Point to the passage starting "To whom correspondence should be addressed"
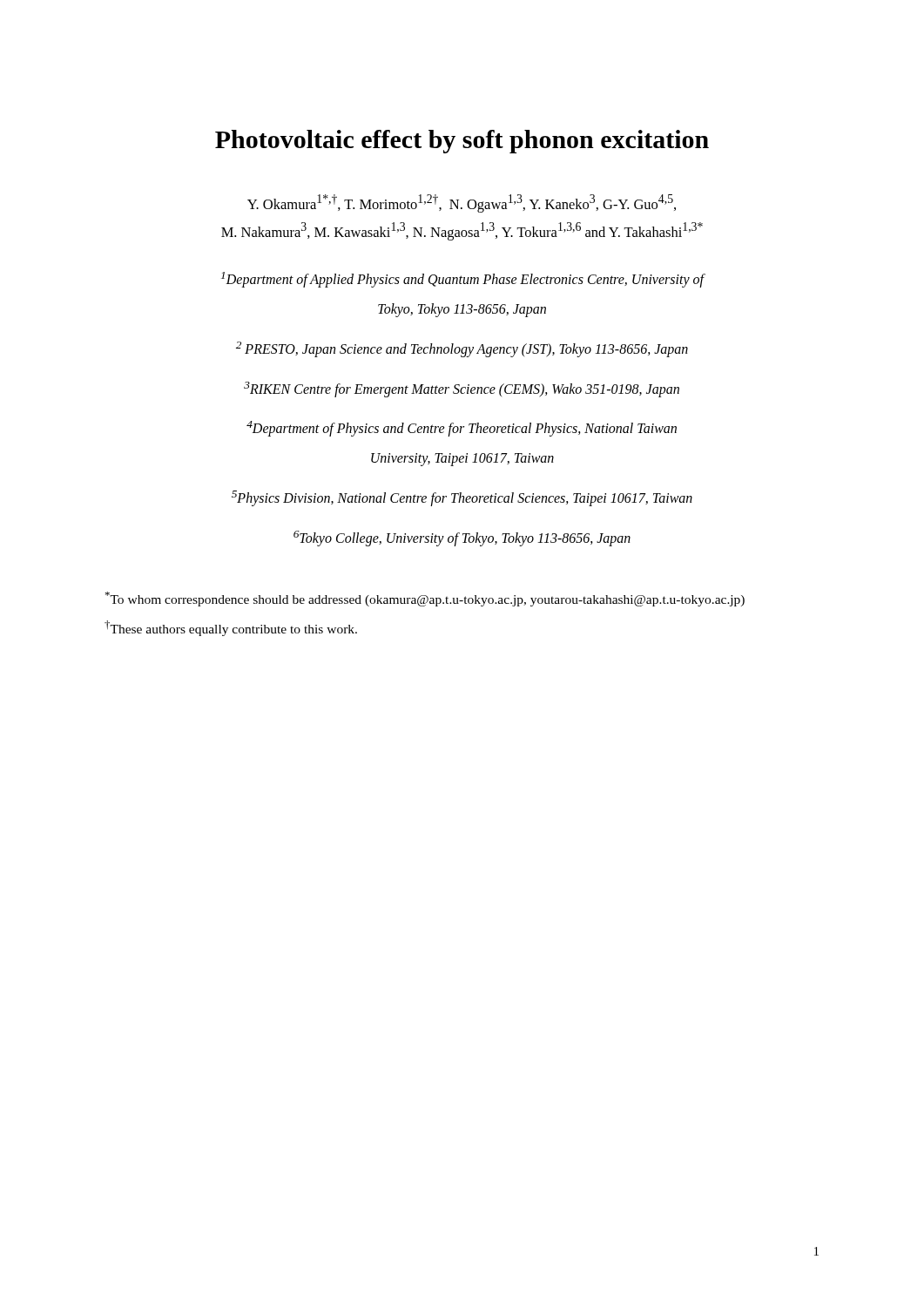The image size is (924, 1307). 462,613
